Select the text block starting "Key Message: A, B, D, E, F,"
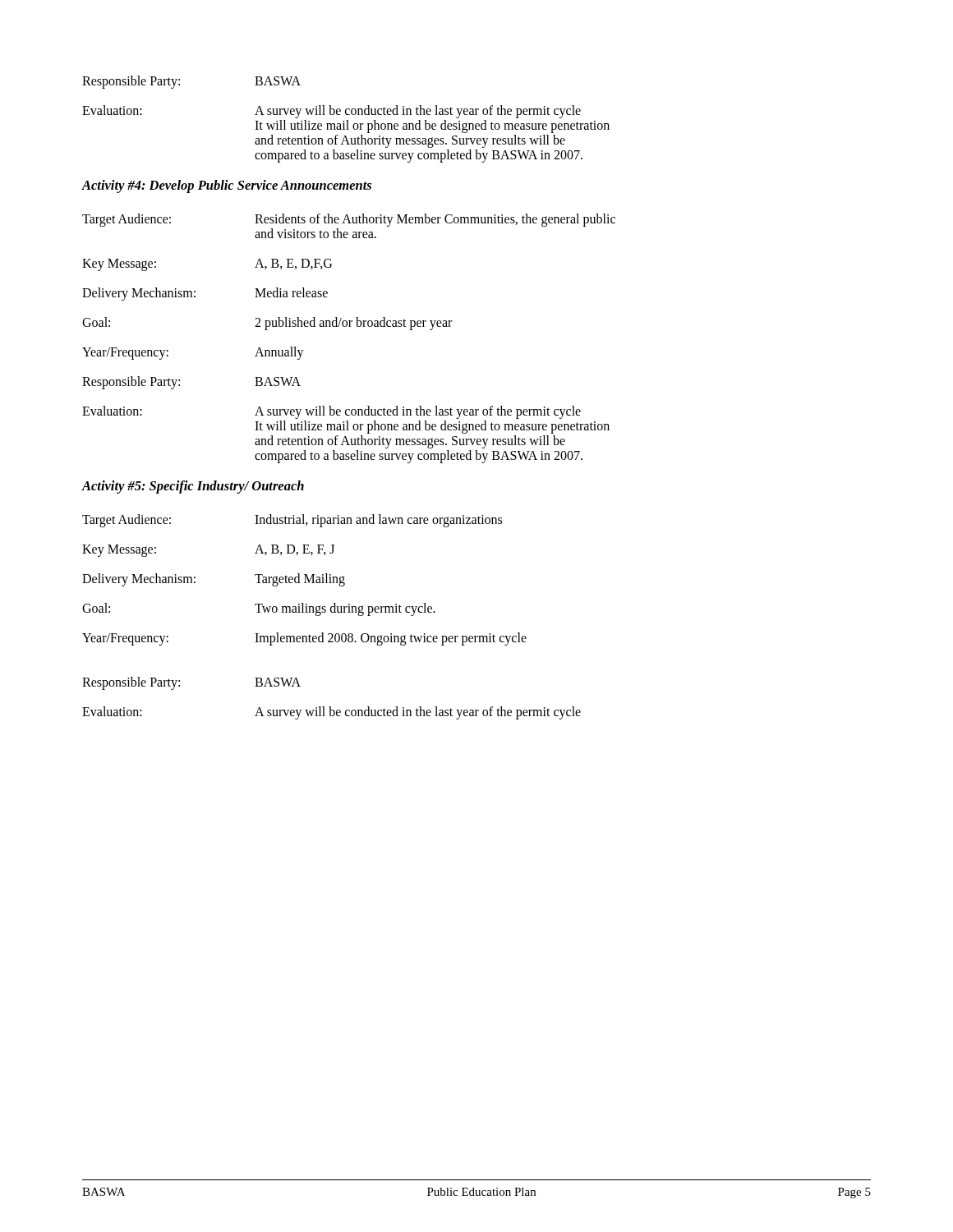Viewport: 953px width, 1232px height. 120,551
